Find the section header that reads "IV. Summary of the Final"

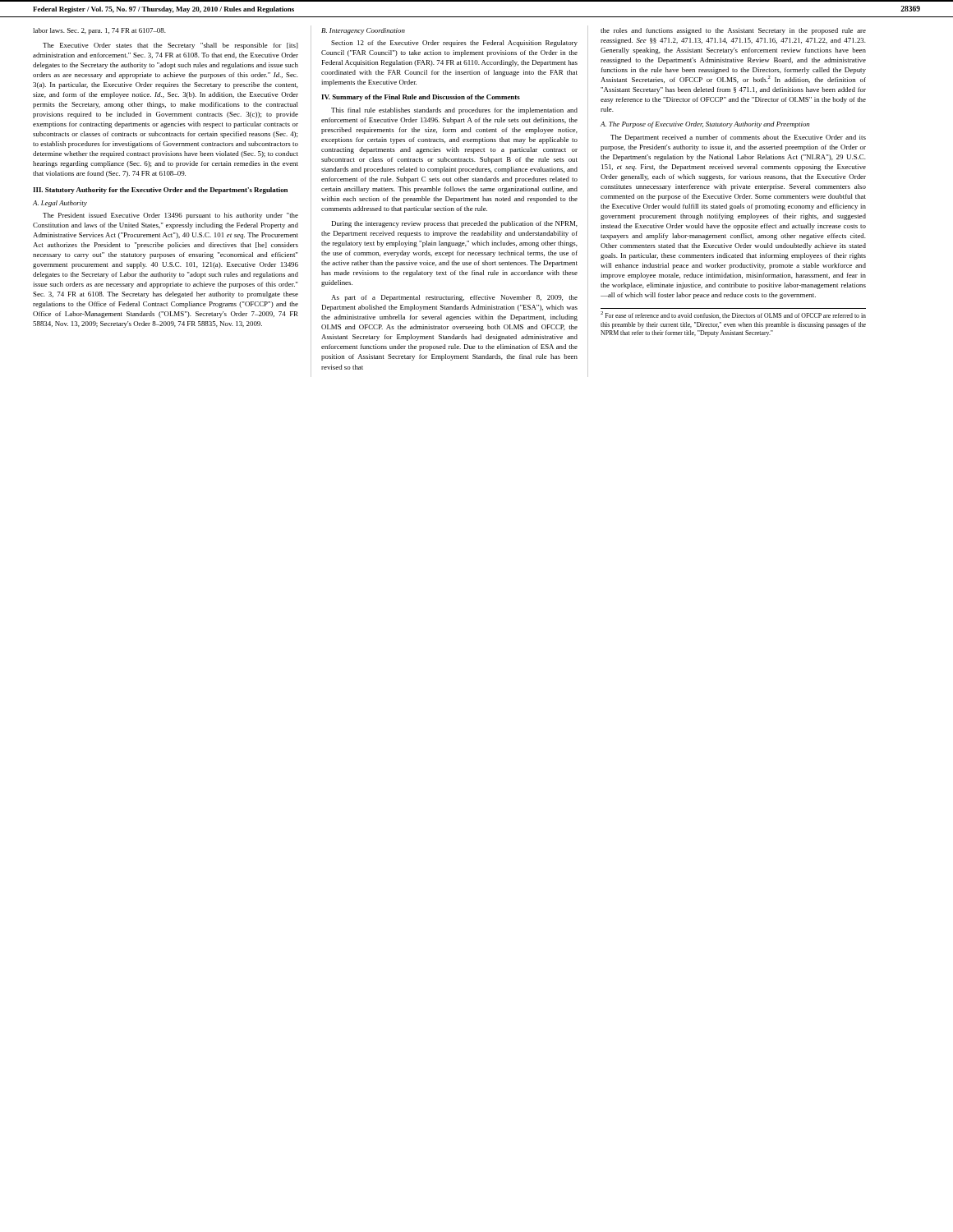click(x=449, y=97)
